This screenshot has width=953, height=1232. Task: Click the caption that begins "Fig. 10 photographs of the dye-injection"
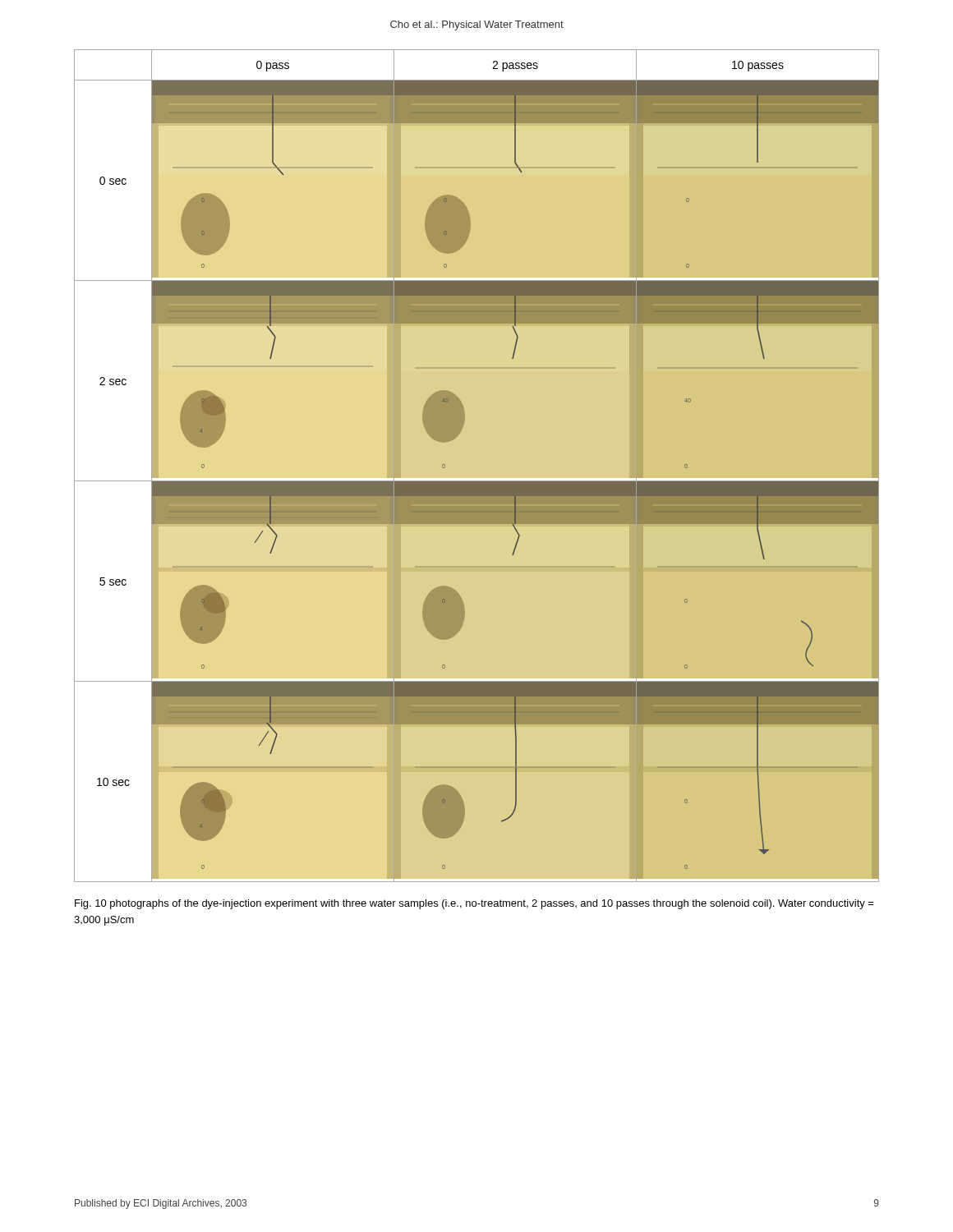point(474,911)
